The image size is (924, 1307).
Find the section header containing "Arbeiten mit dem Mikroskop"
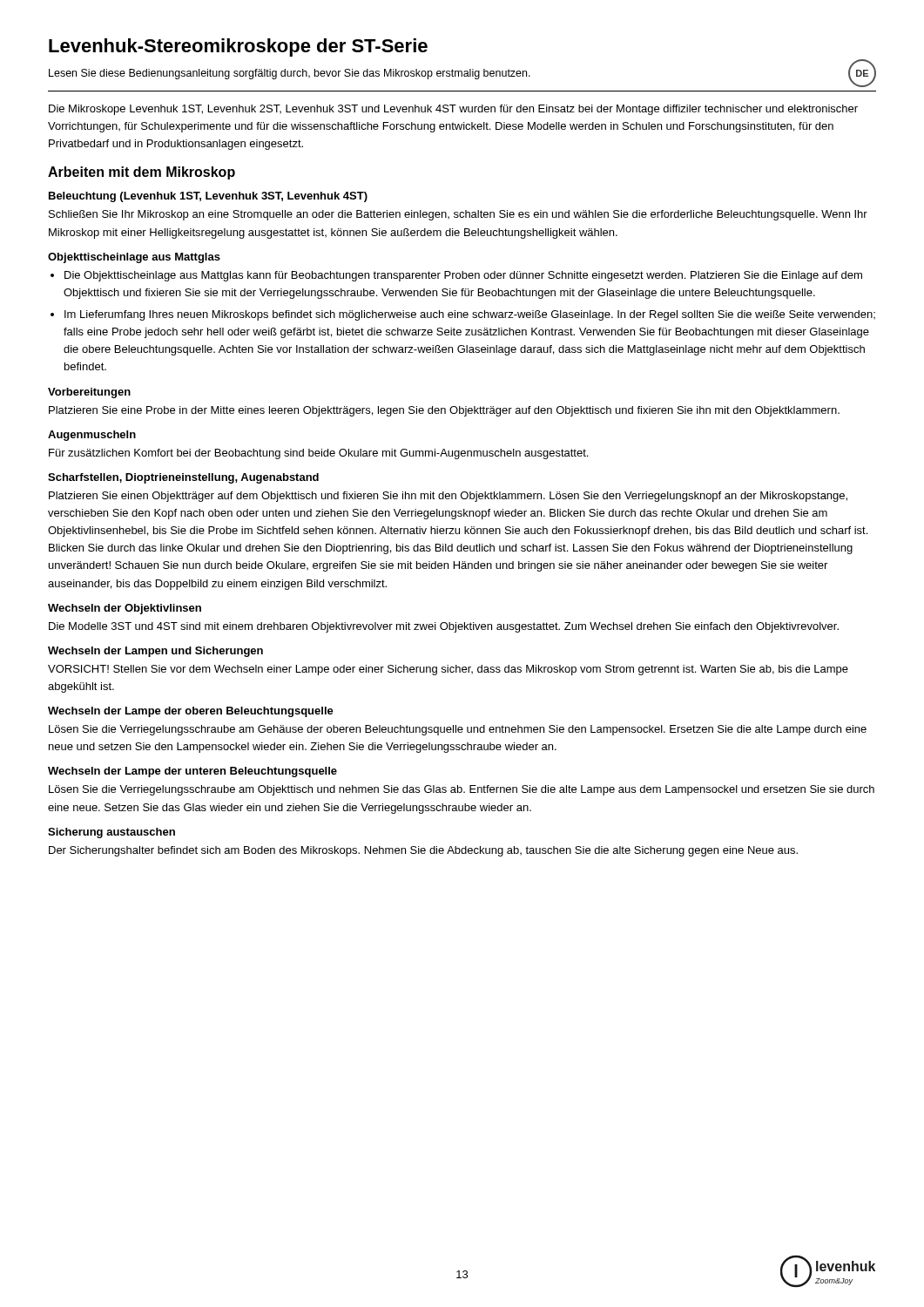(x=142, y=173)
